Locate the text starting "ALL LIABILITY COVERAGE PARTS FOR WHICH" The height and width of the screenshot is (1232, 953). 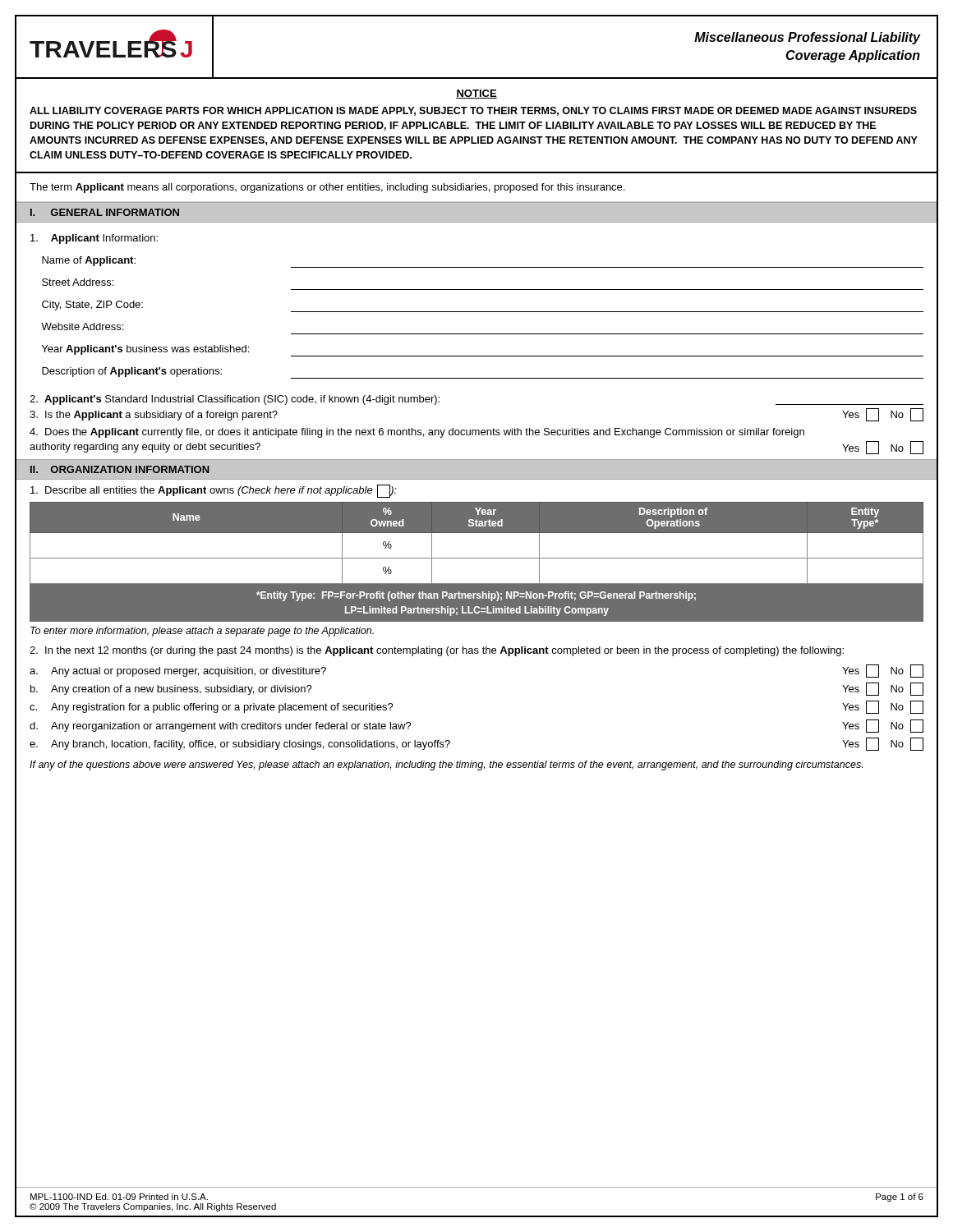click(473, 133)
